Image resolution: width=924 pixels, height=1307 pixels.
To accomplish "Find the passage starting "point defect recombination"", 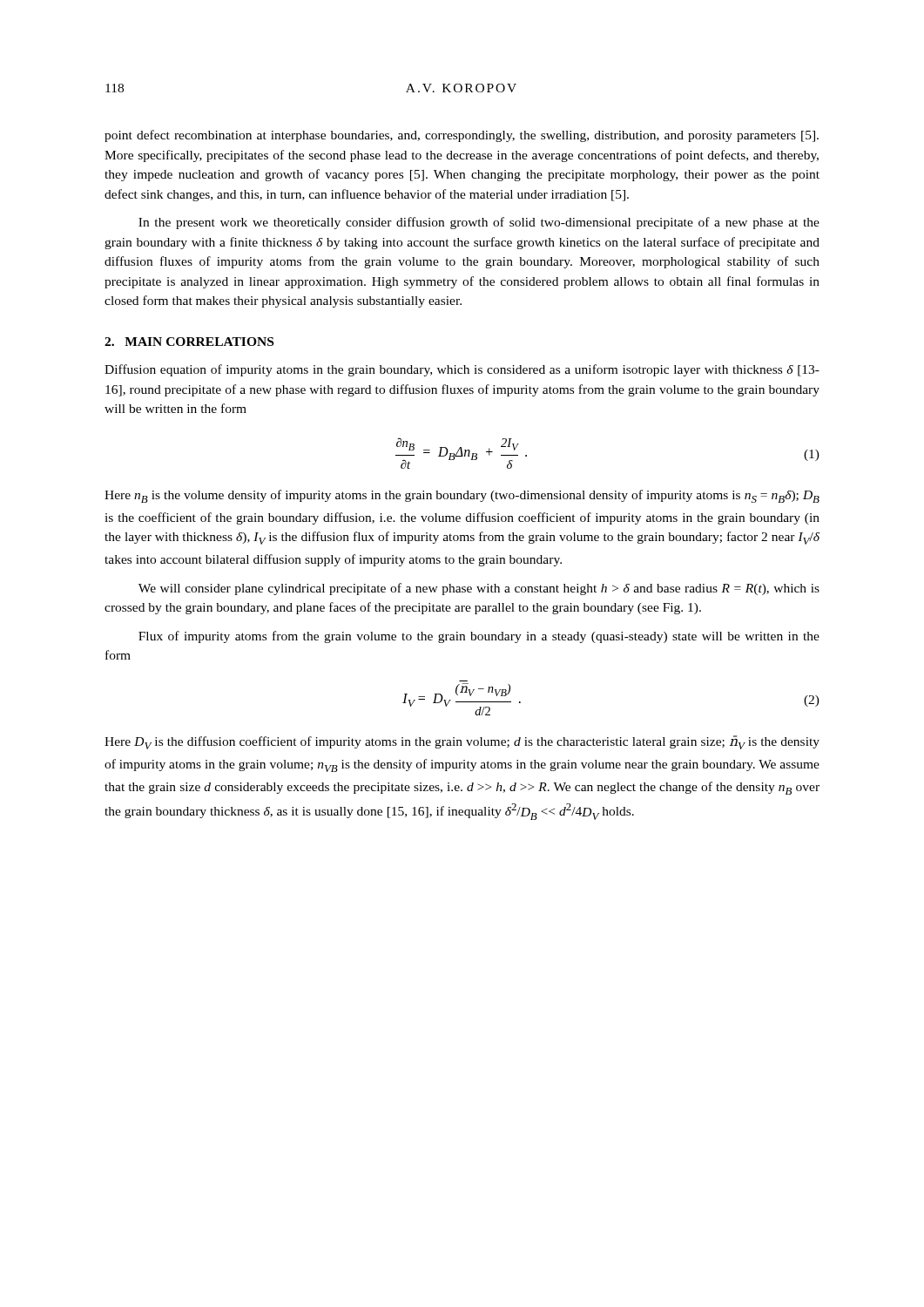I will click(x=462, y=165).
